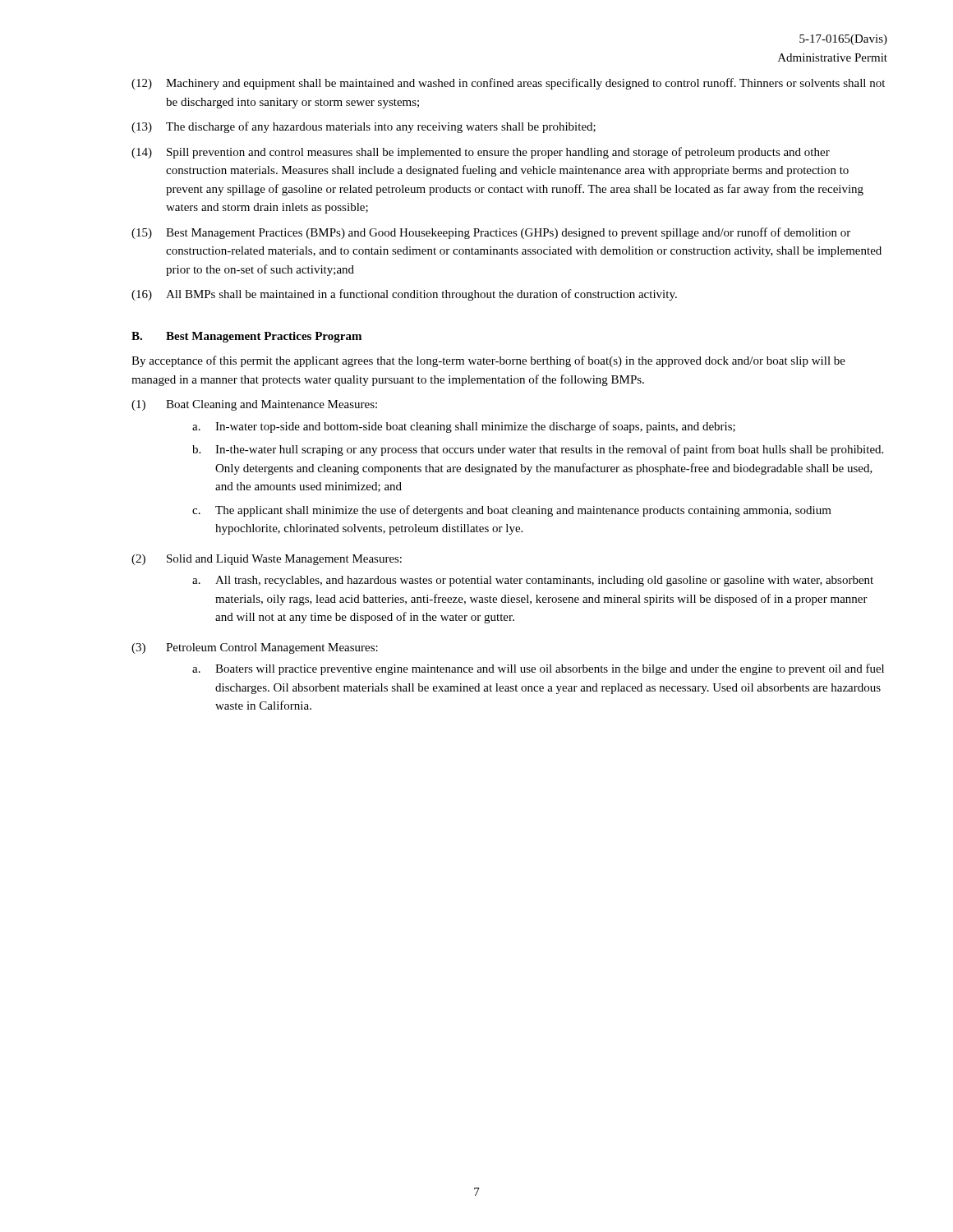Click on the element starting "(16) All BMPs shall be"
Image resolution: width=953 pixels, height=1232 pixels.
point(509,294)
